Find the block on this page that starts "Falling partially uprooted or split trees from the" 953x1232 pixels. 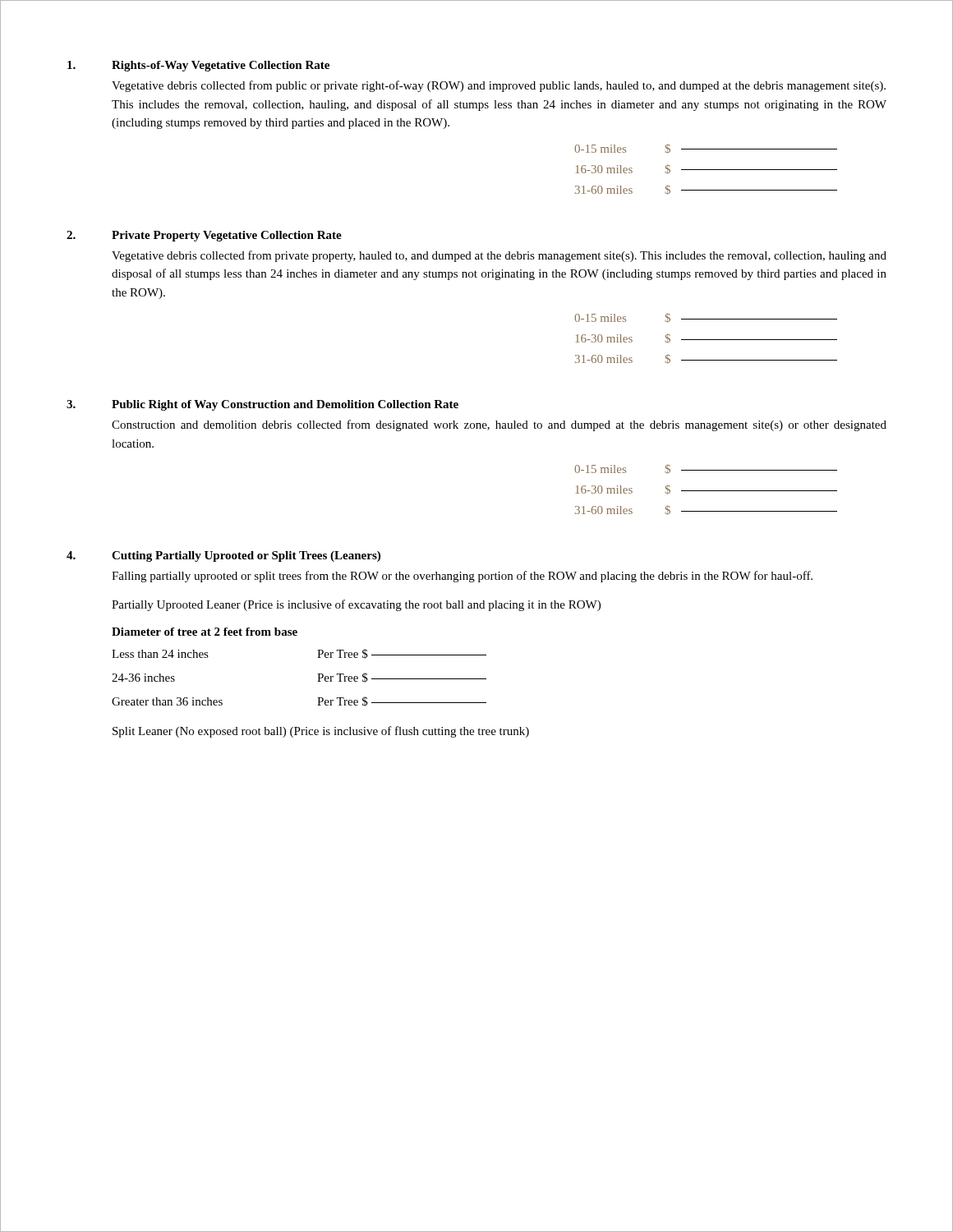pyautogui.click(x=463, y=576)
